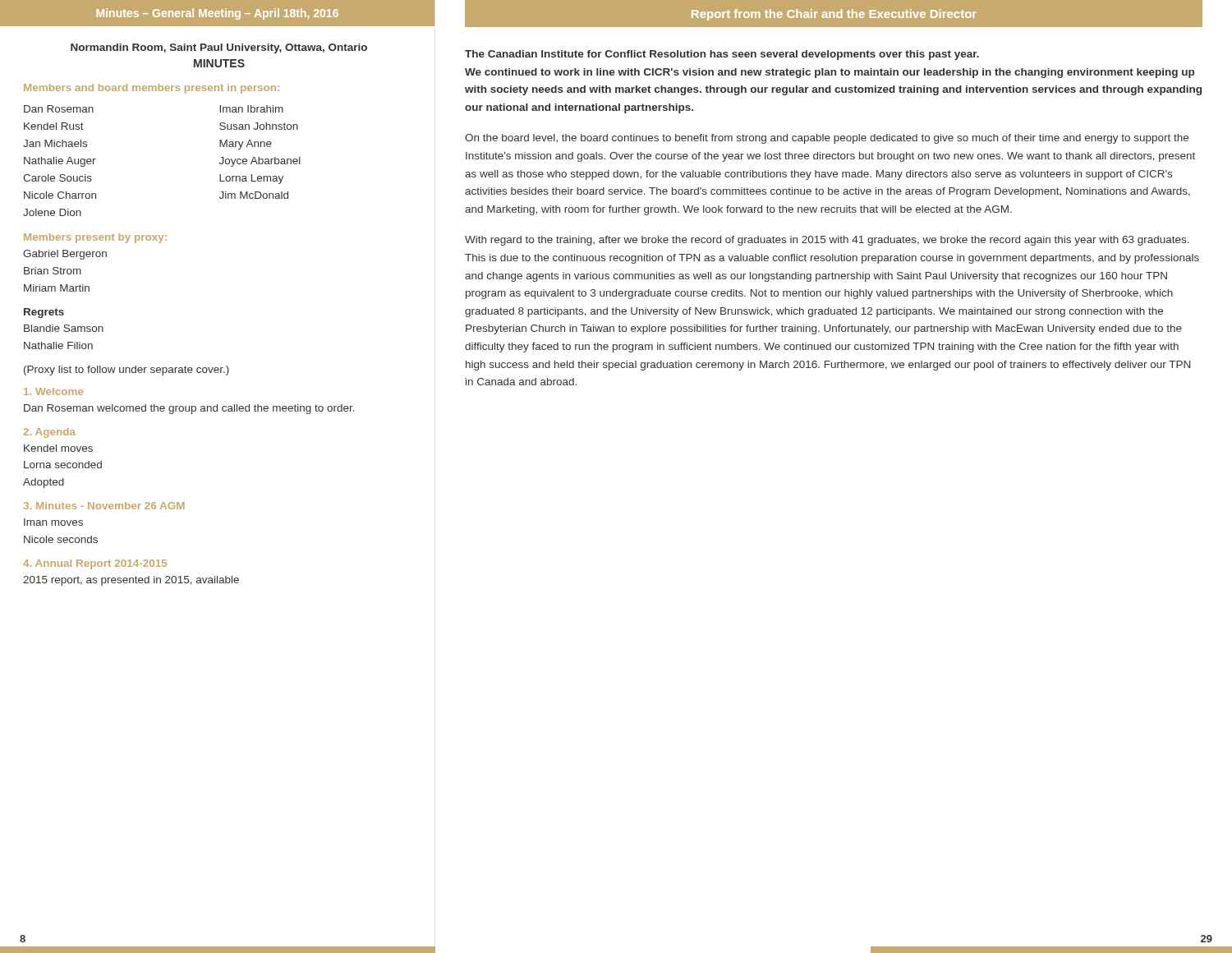Click on the region starting "The Canadian Institute for Conflict Resolution"
The height and width of the screenshot is (953, 1232).
834,80
